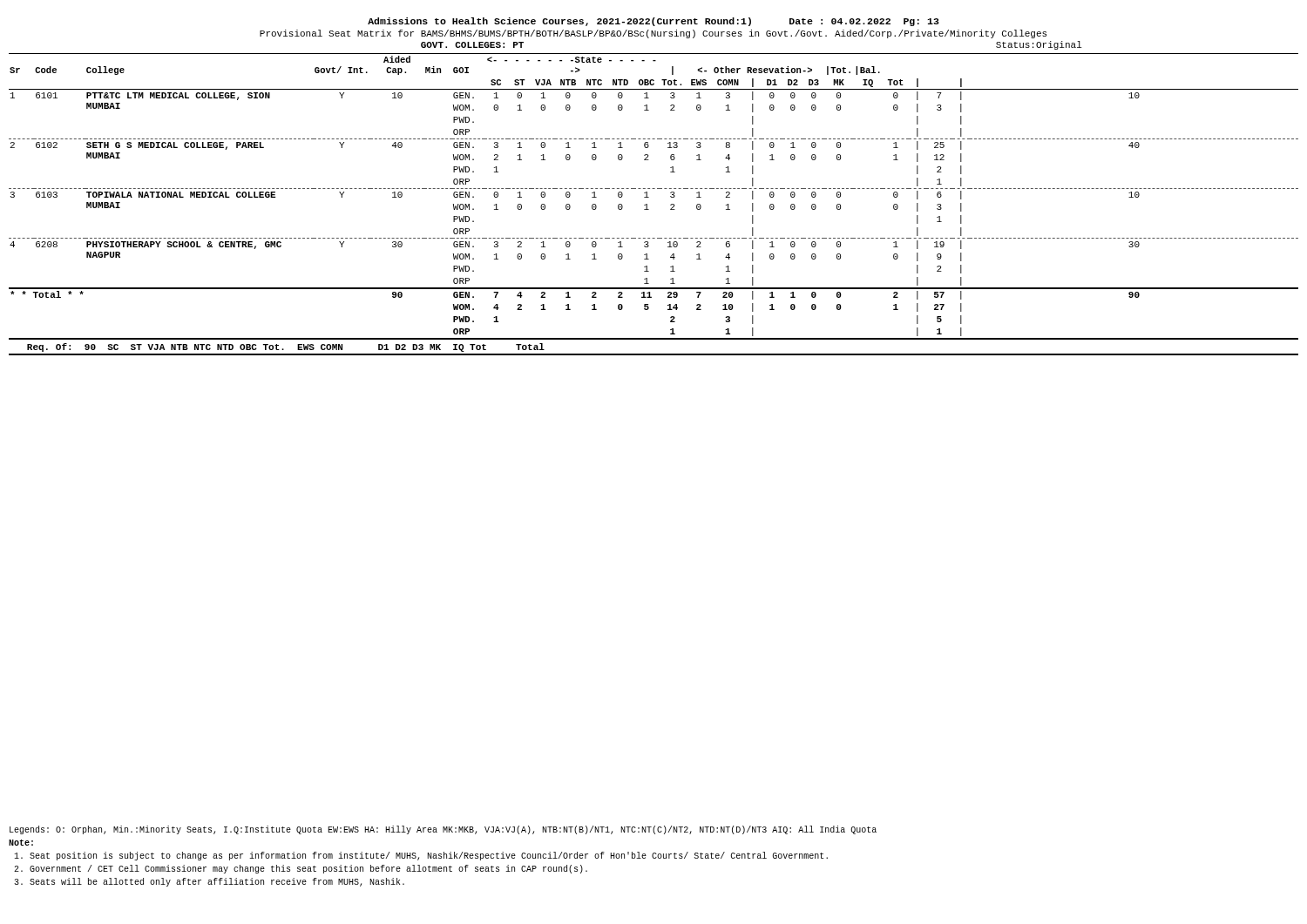Click on the text block that reads "Provisional Seat Matrix"
The image size is (1307, 924).
point(653,34)
